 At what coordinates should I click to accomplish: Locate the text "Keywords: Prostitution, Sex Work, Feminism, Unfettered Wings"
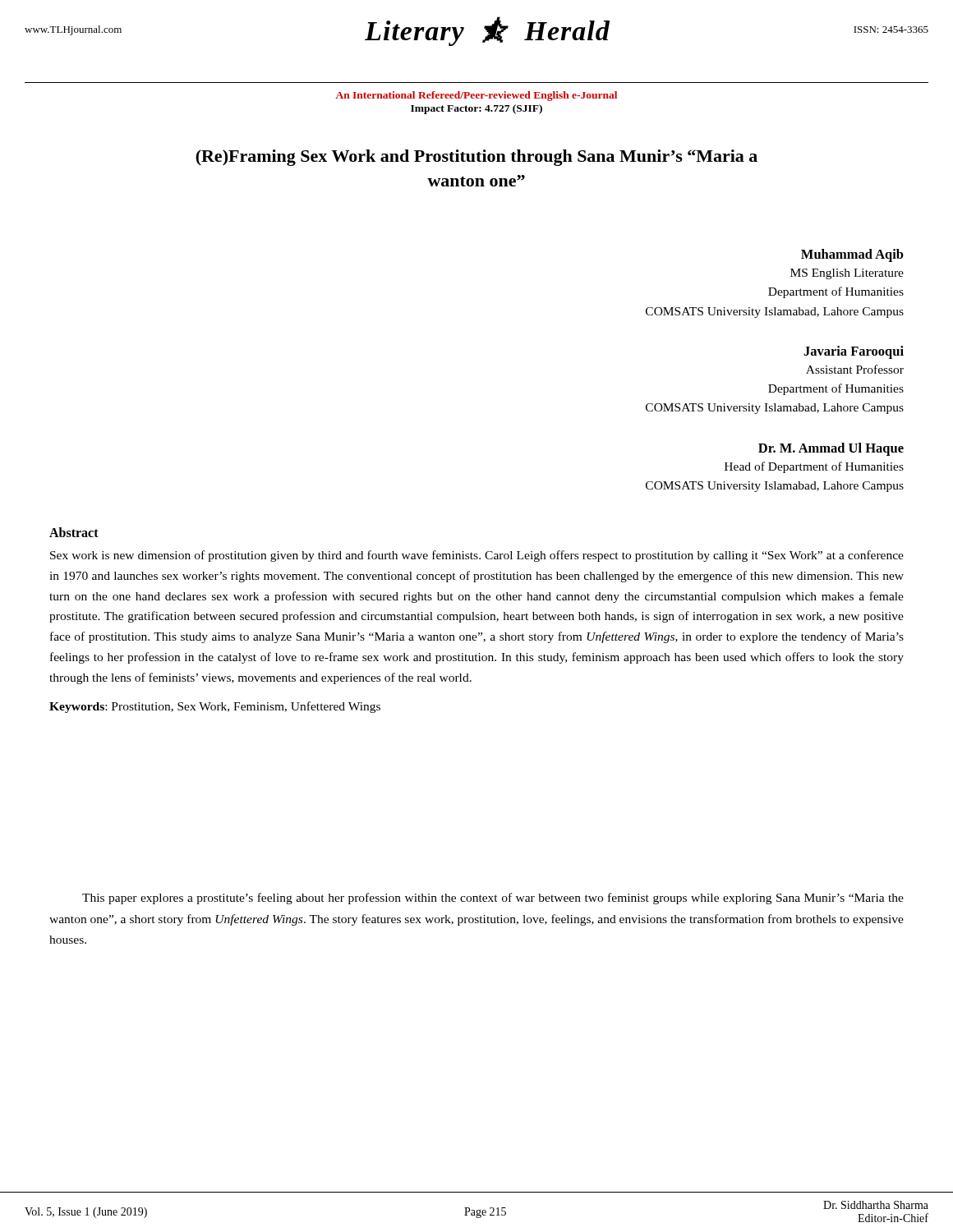pos(215,706)
